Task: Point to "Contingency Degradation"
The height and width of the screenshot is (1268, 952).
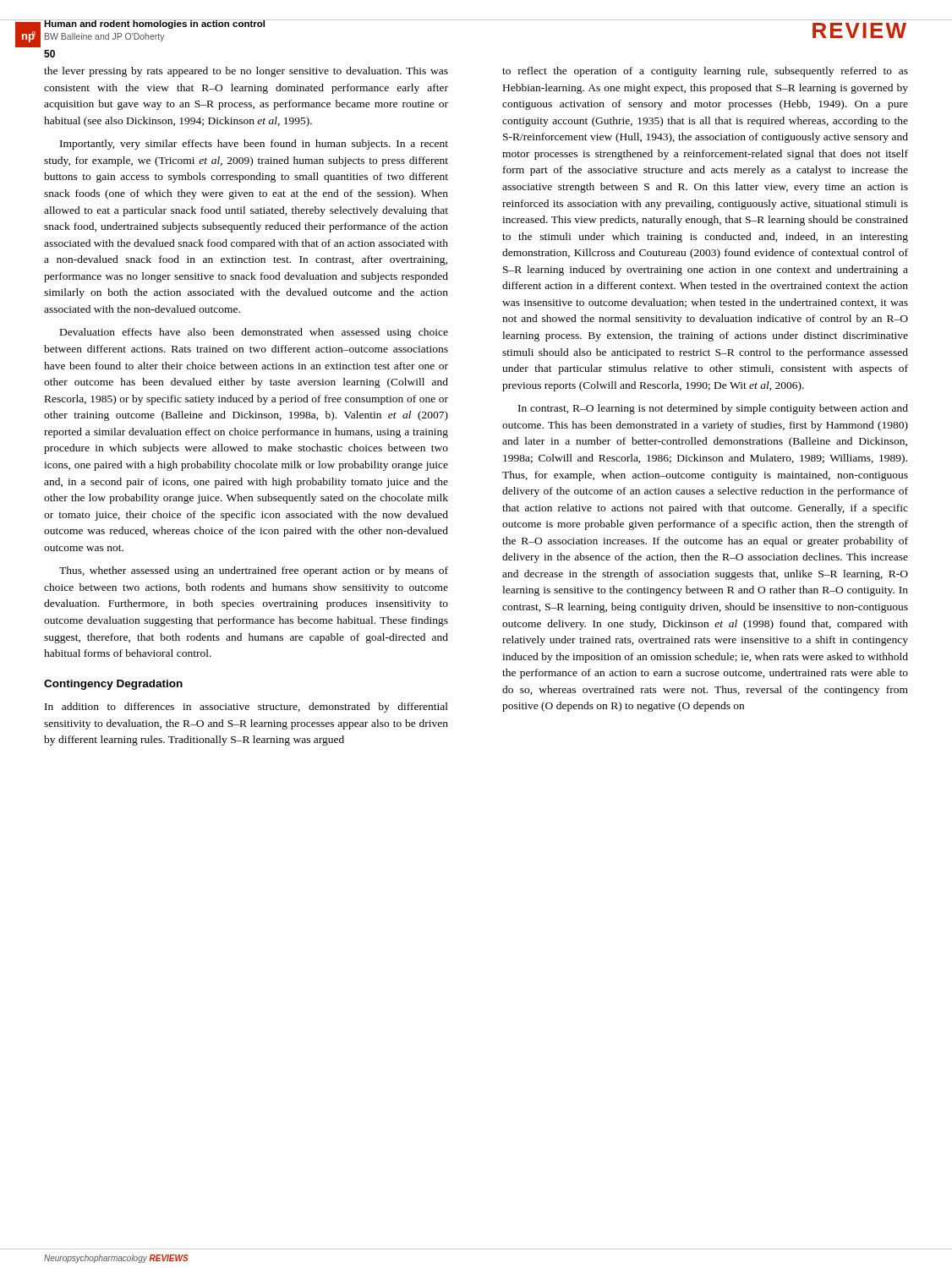Action: pos(113,685)
